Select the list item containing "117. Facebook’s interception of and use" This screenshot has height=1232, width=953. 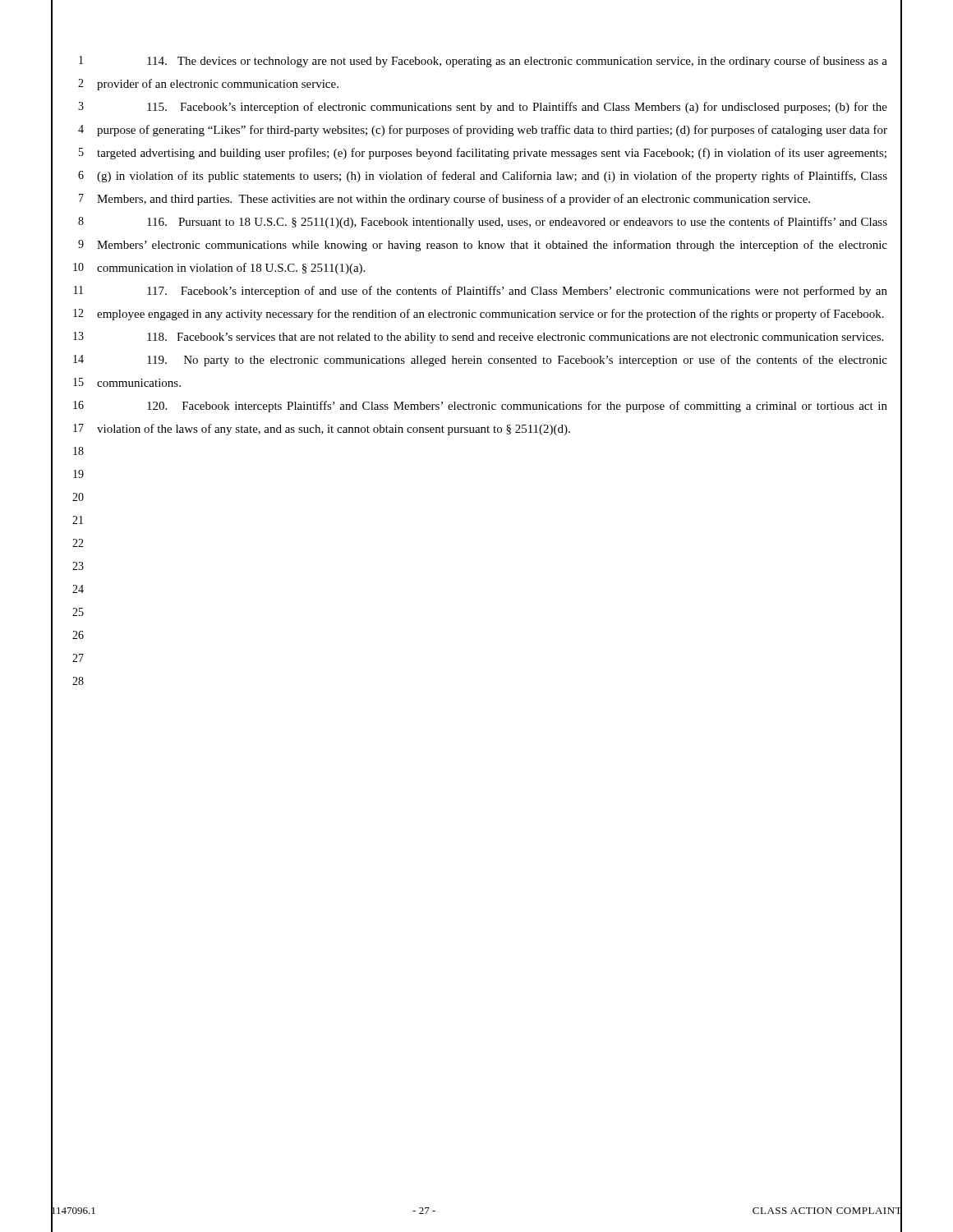(492, 302)
